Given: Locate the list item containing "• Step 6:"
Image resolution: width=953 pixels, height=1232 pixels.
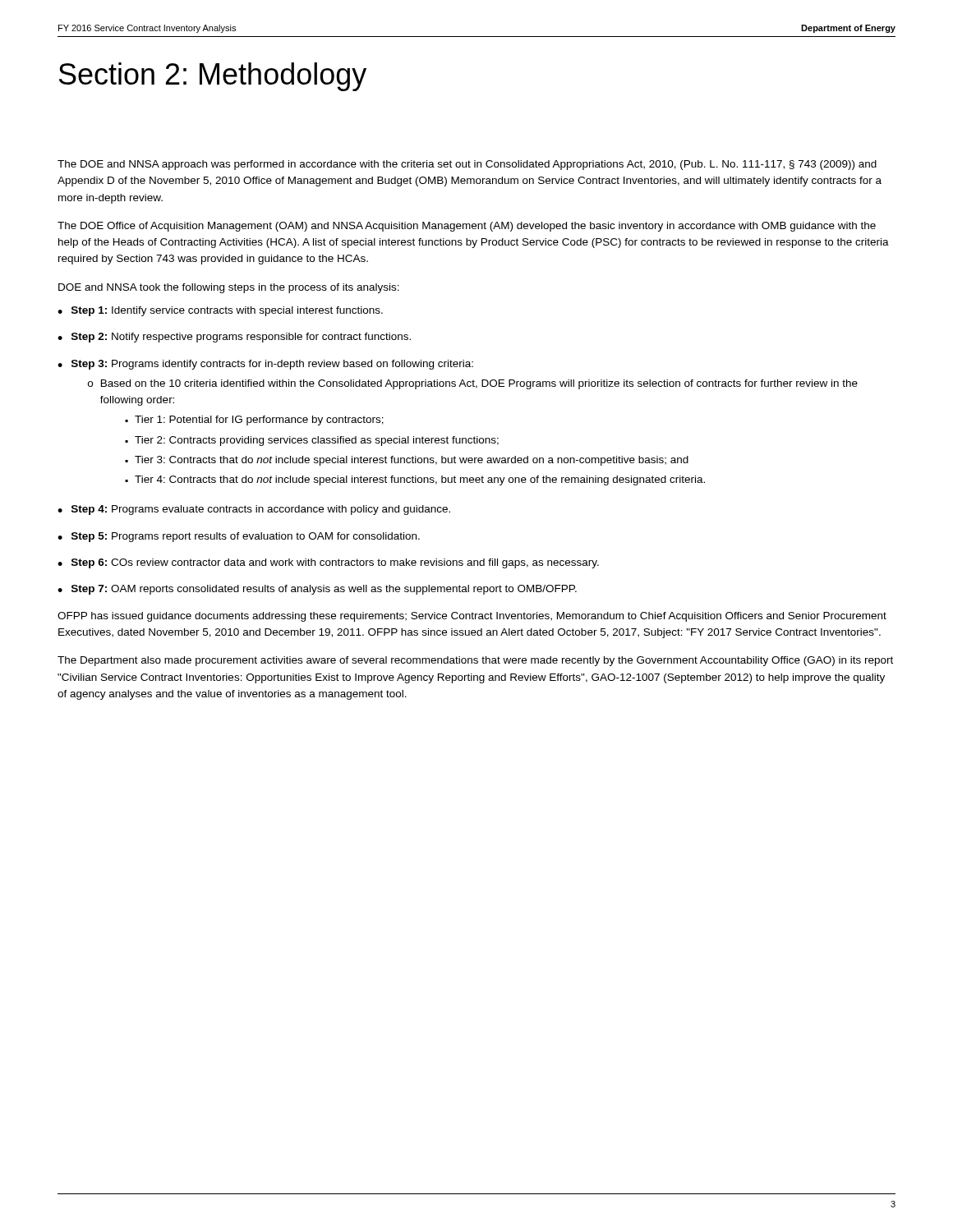Looking at the screenshot, I should click(x=329, y=564).
